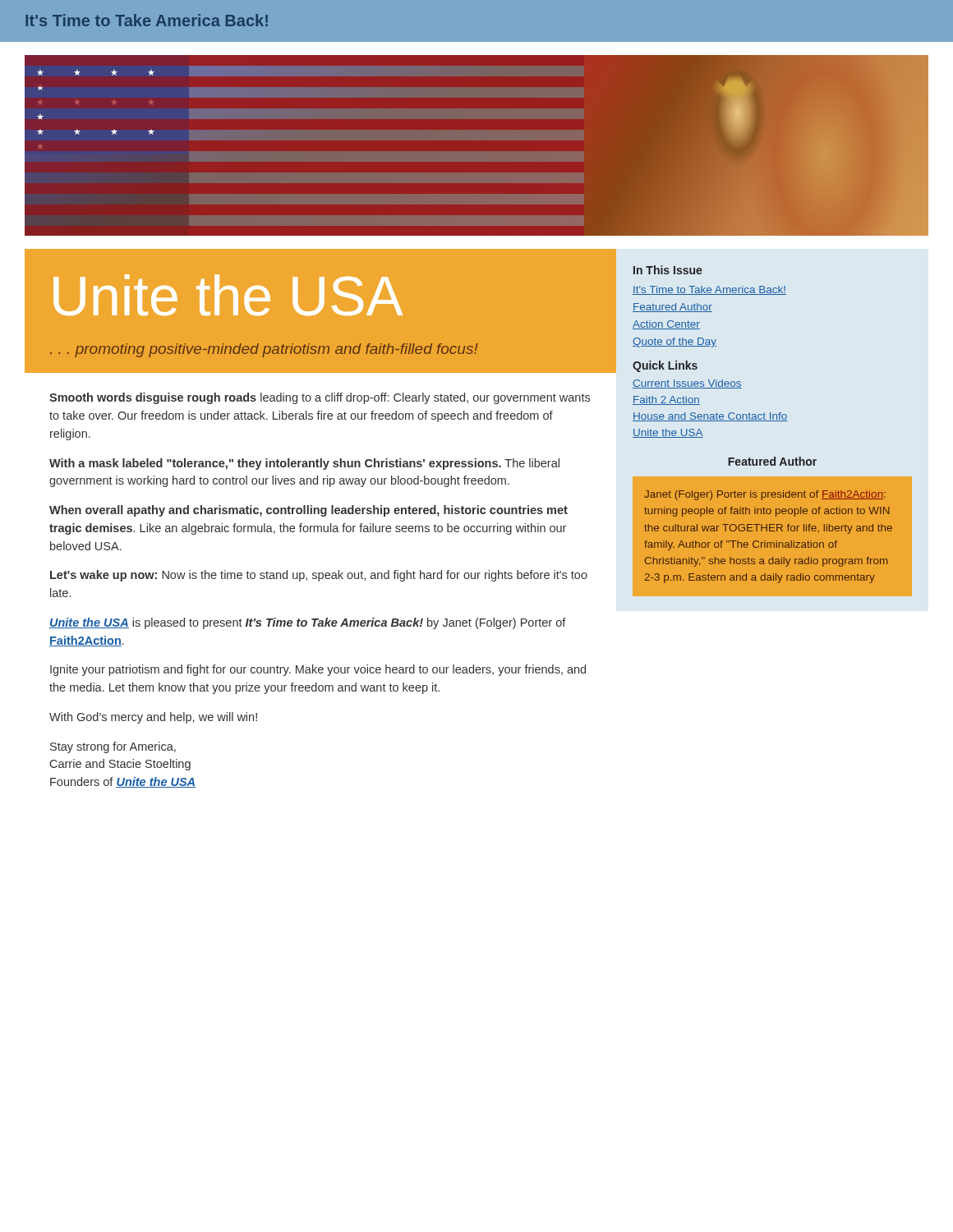Find the text block that says "With a mask labeled "tolerance," they intolerantly shun"

(305, 472)
